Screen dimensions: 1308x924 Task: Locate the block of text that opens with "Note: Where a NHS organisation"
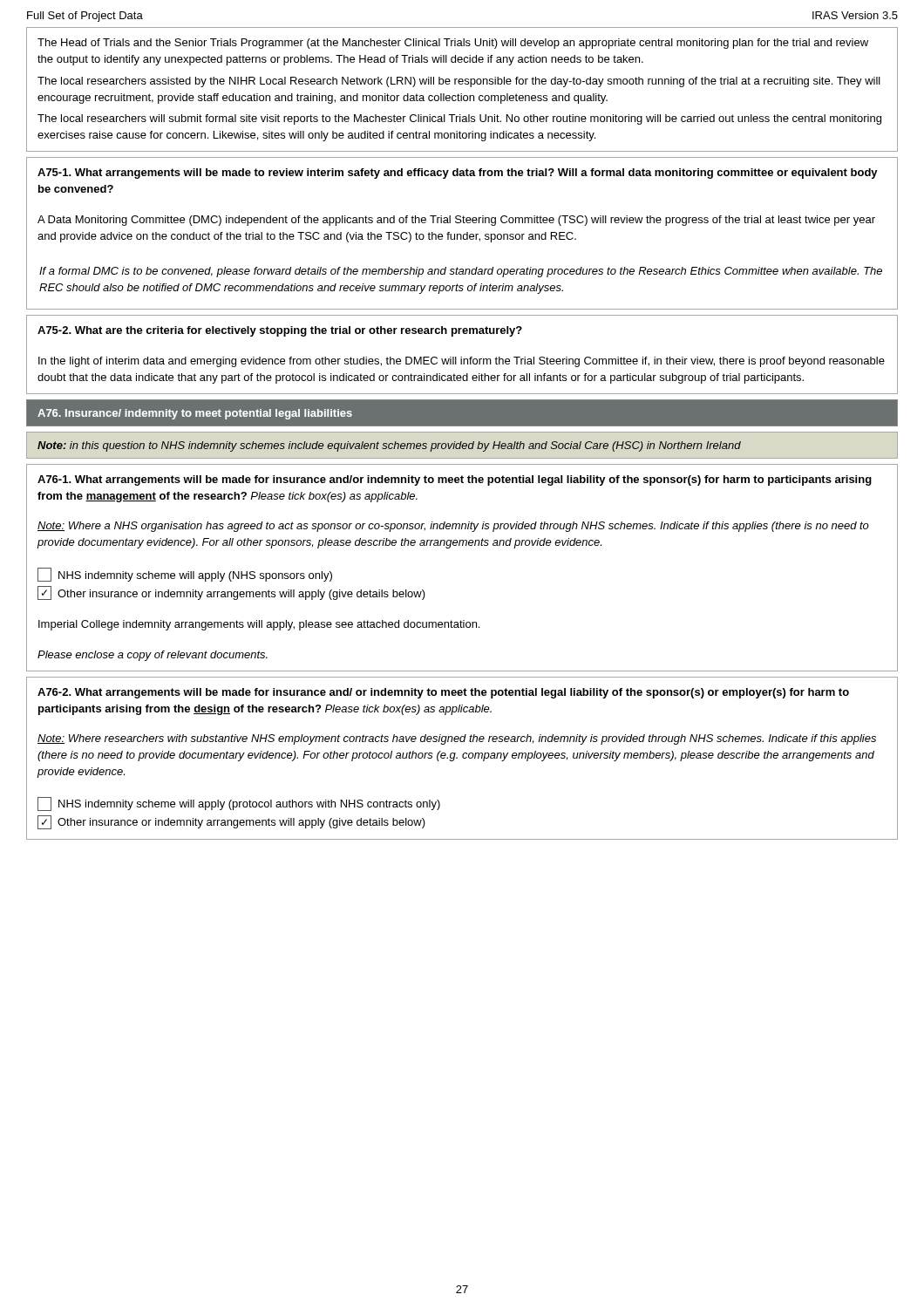pos(462,535)
